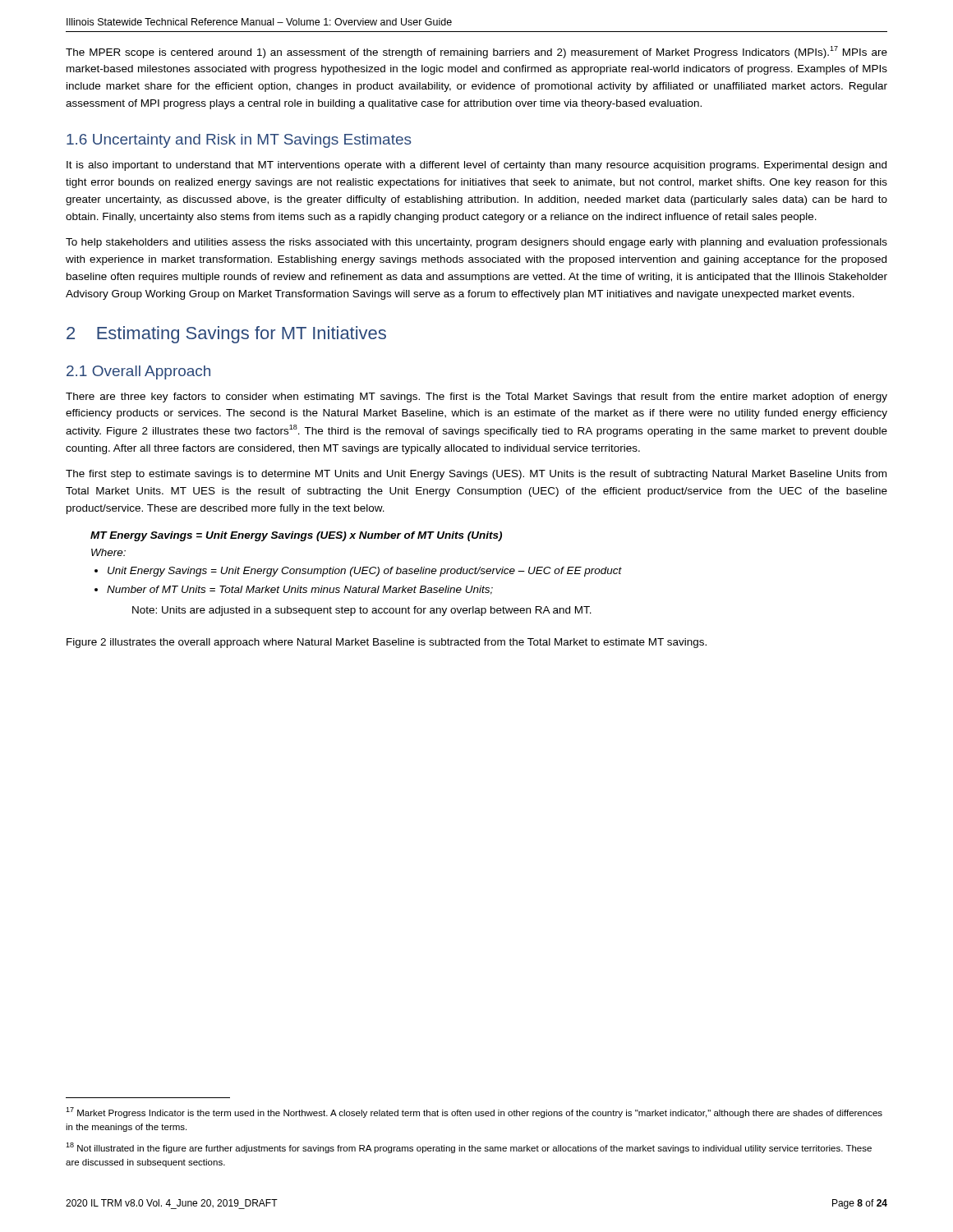
Task: Find the section header containing "2.1 Overall Approach"
Action: pyautogui.click(x=138, y=372)
